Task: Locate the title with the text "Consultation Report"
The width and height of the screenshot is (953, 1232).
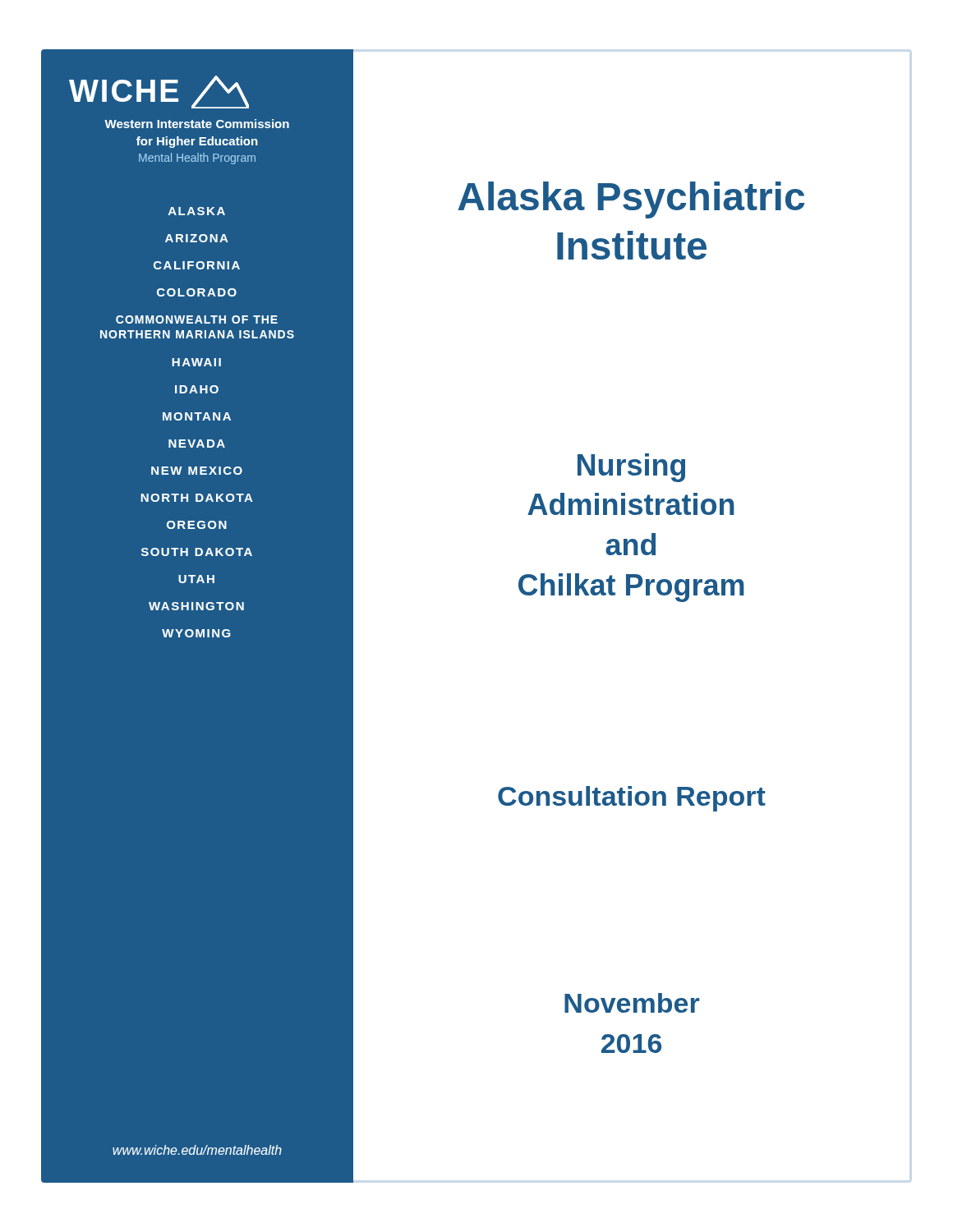Action: (x=631, y=796)
